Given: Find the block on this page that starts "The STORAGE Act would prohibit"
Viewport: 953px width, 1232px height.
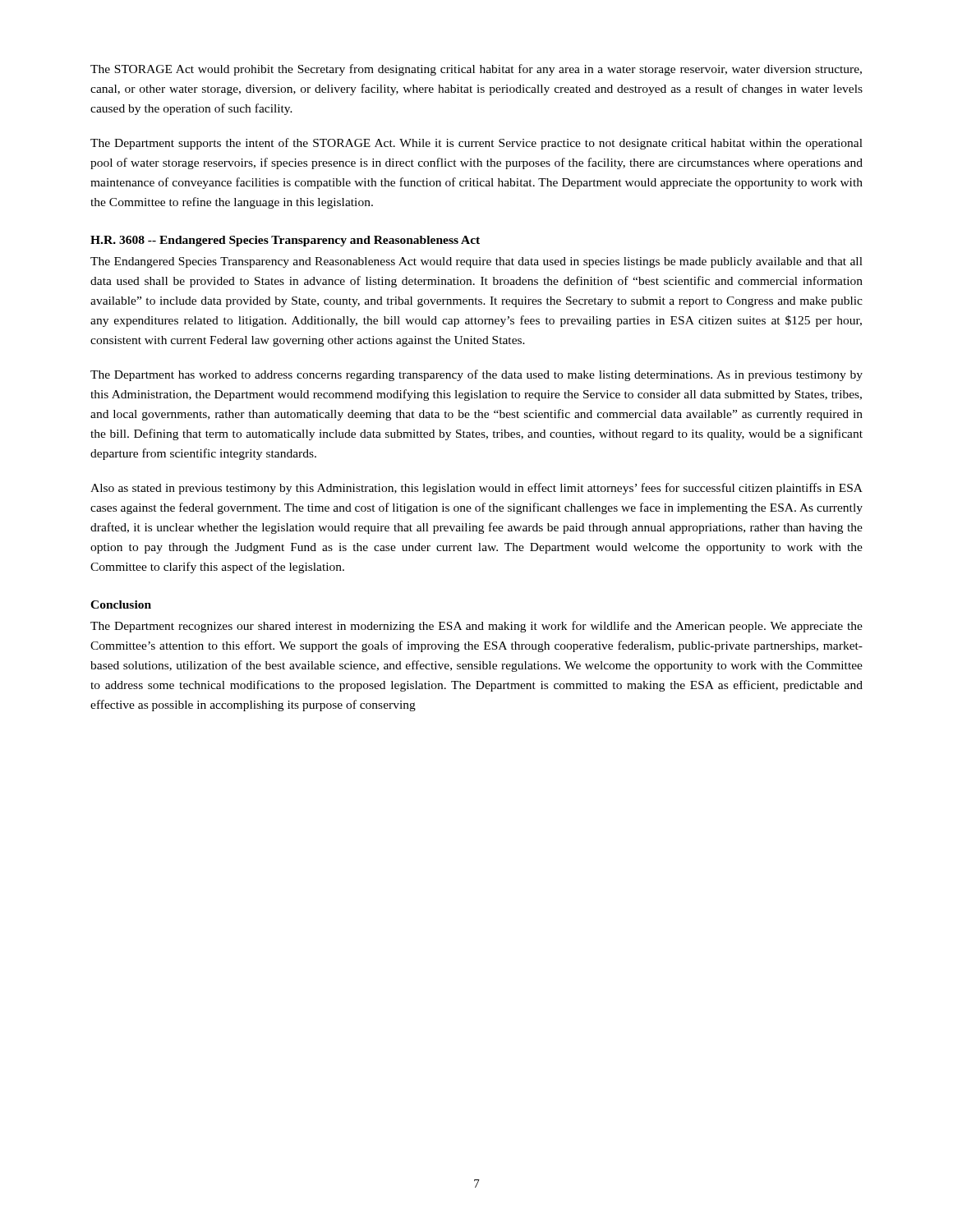Looking at the screenshot, I should click(x=476, y=88).
